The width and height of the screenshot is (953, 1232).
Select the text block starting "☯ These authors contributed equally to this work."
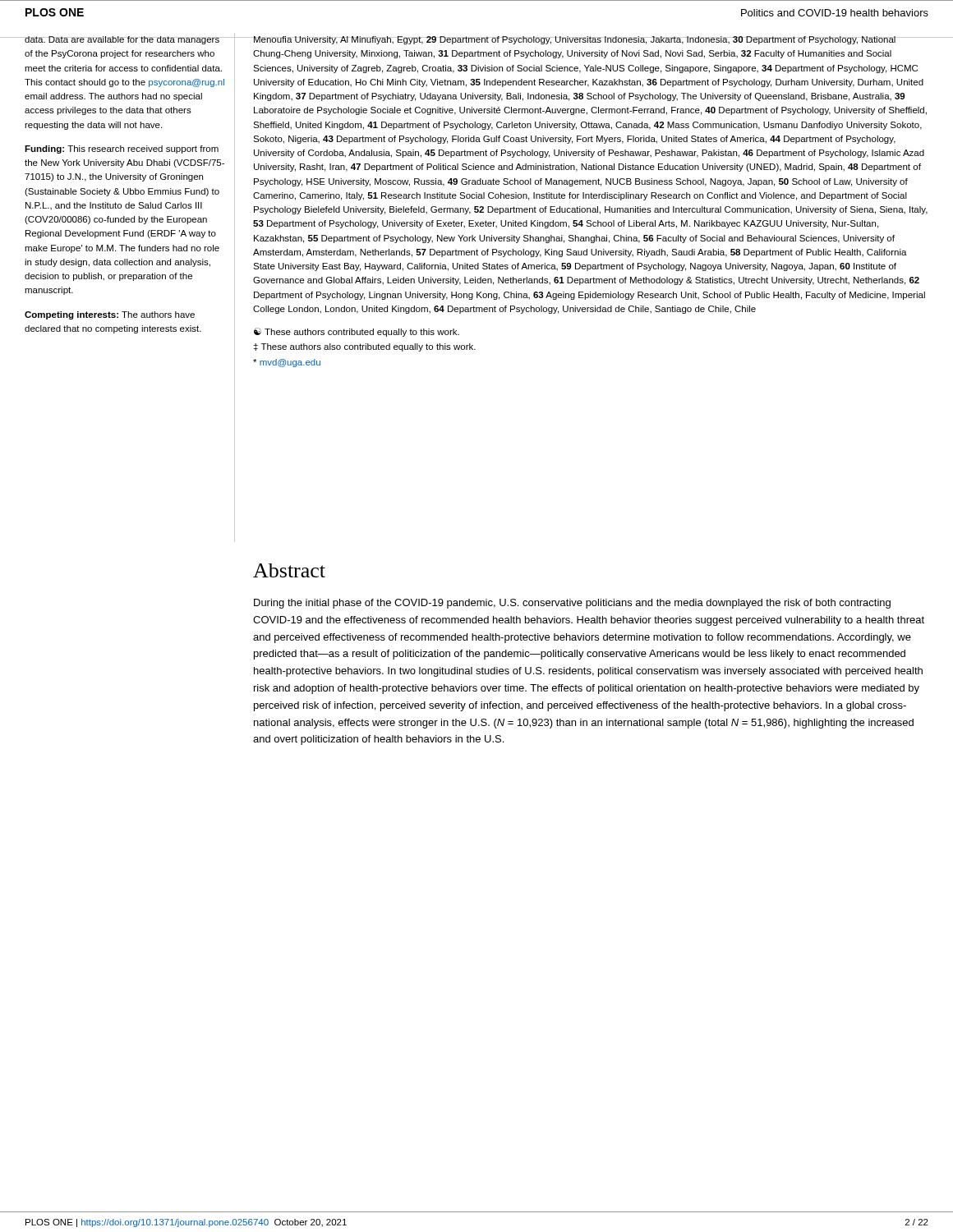click(x=357, y=332)
